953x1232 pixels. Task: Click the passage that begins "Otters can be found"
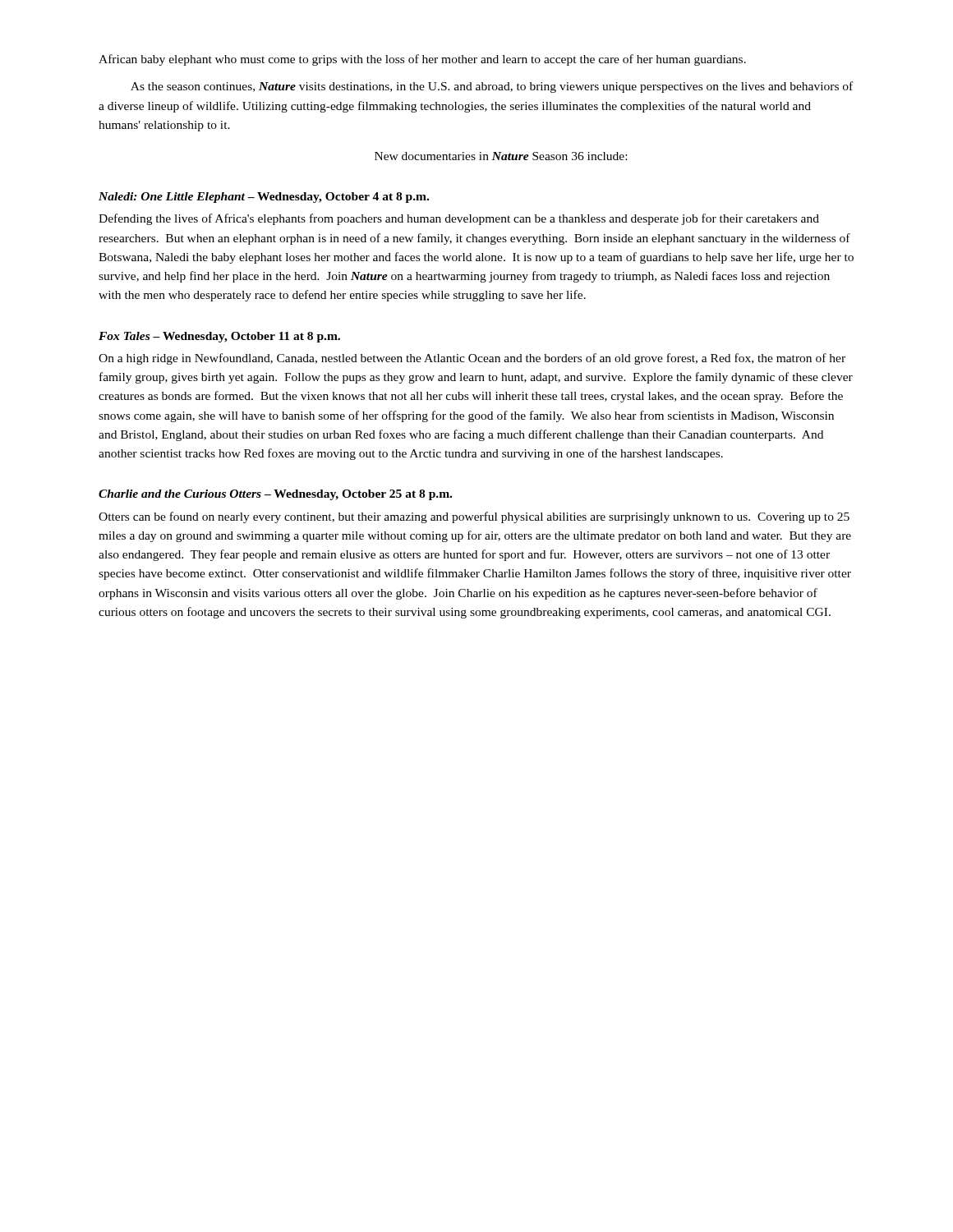(x=475, y=564)
